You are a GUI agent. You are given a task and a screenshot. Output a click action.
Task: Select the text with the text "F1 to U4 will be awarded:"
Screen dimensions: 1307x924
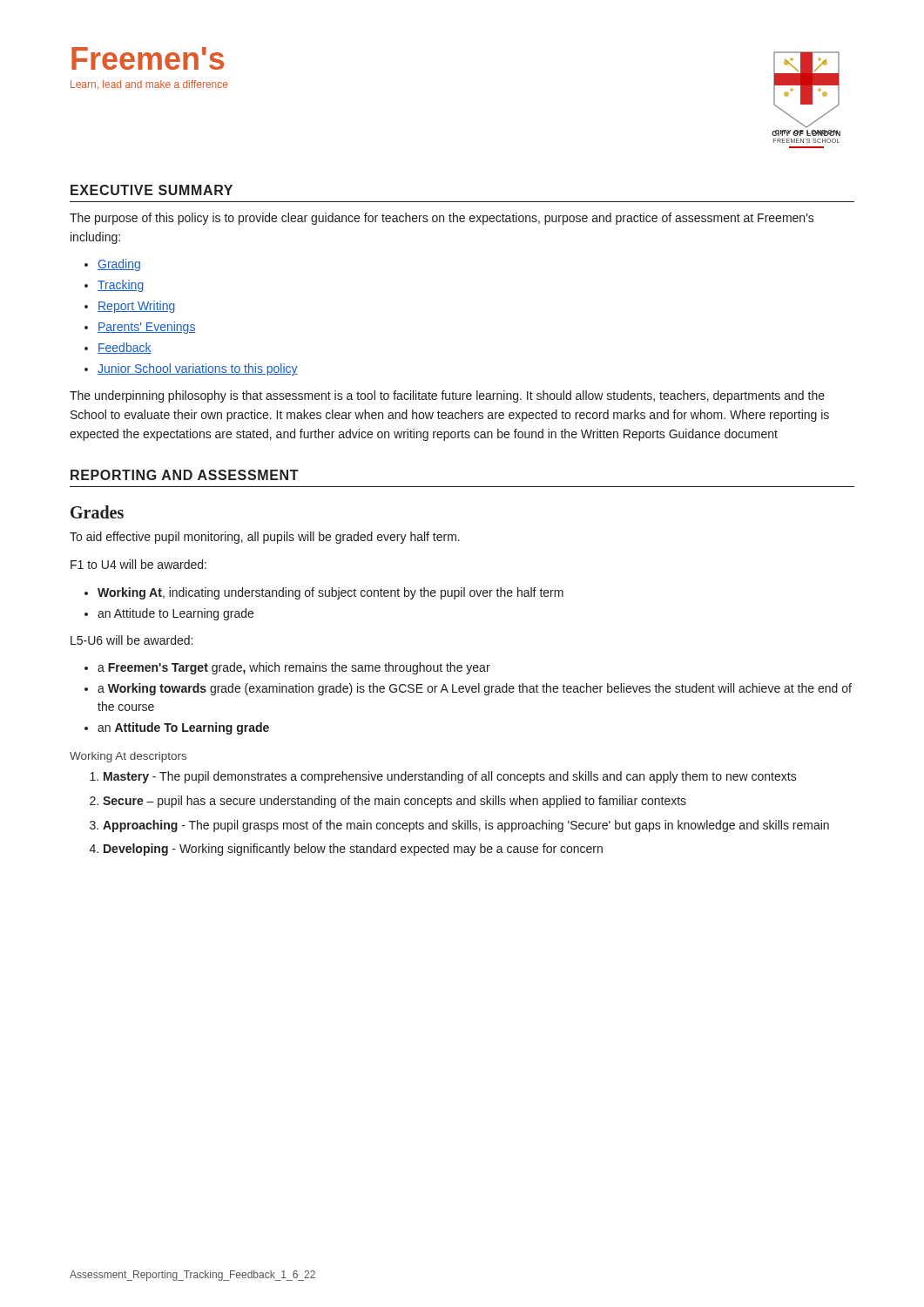pos(138,564)
